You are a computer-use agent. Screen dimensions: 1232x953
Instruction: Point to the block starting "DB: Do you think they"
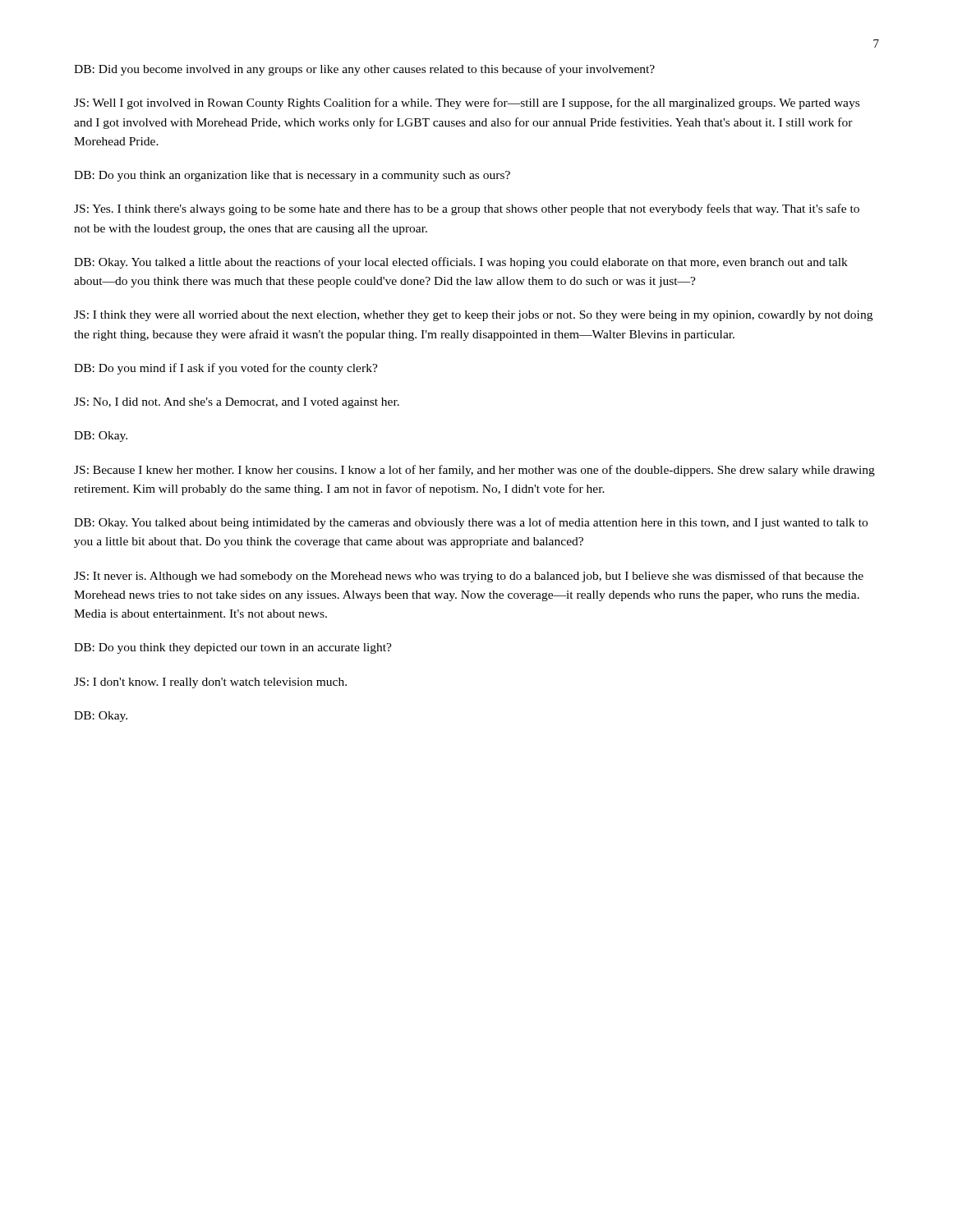tap(233, 647)
